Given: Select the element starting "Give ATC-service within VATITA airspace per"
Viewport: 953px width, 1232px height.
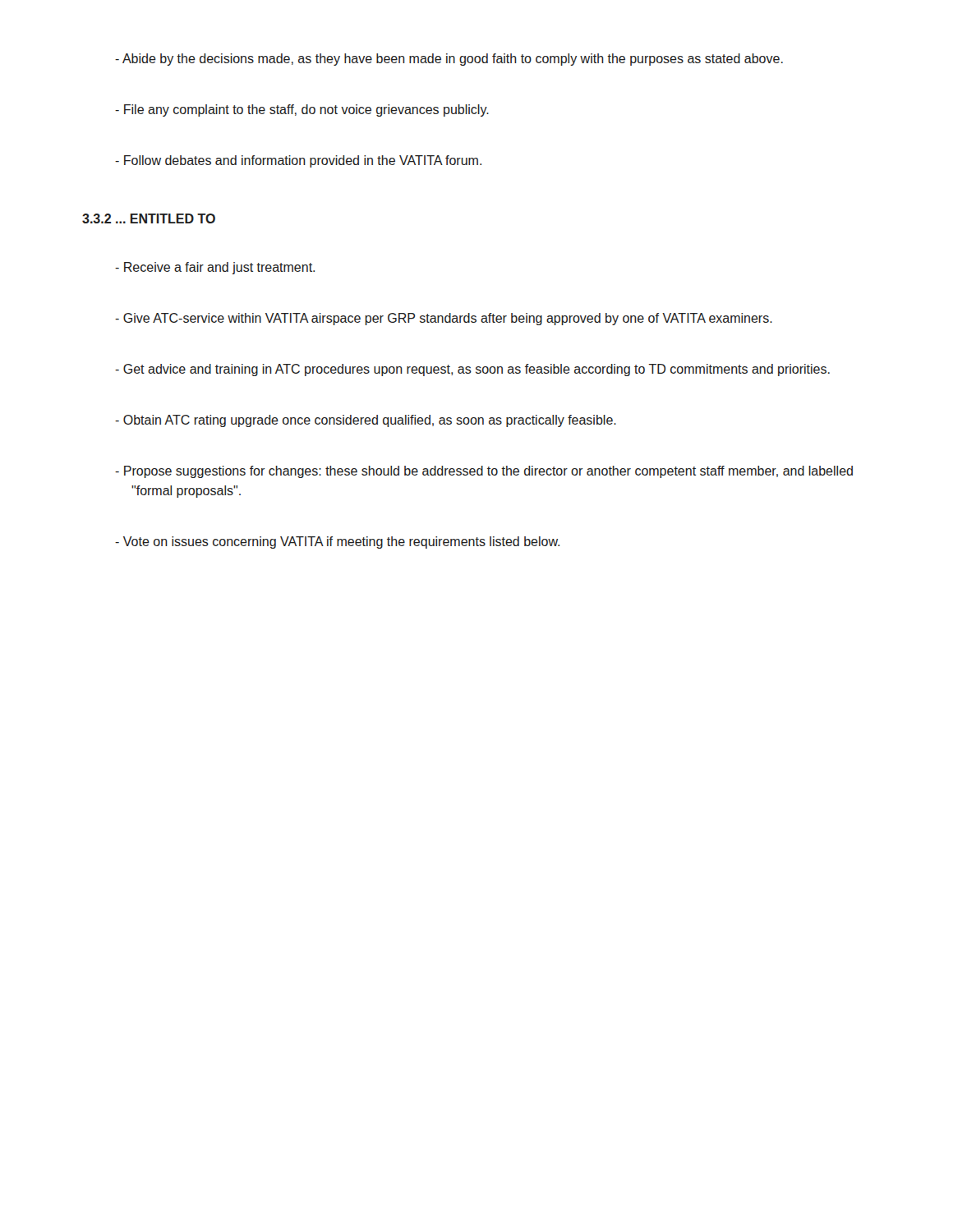Looking at the screenshot, I should 444,318.
